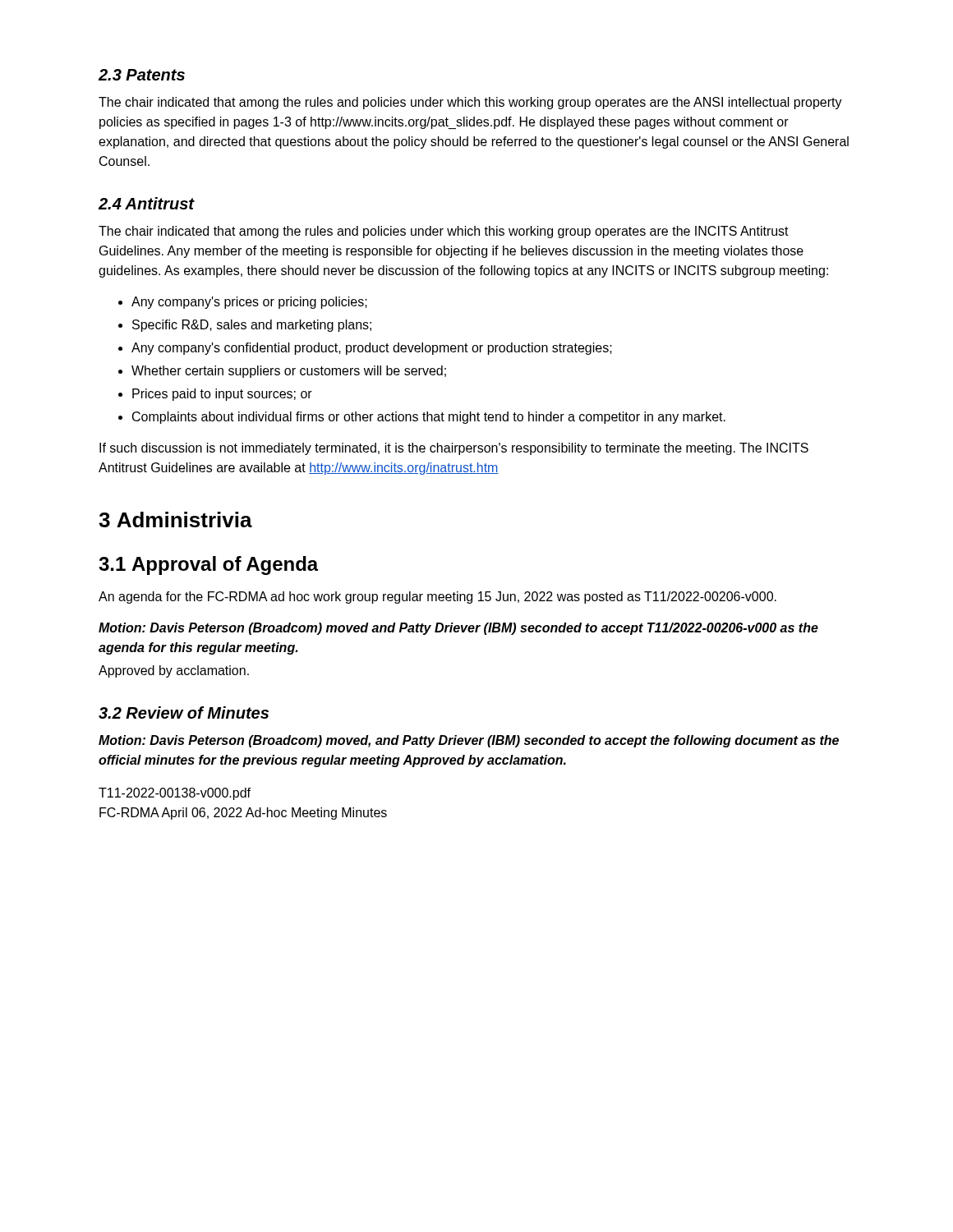
Task: Point to the block starting "Complaints about individual"
Action: click(429, 417)
